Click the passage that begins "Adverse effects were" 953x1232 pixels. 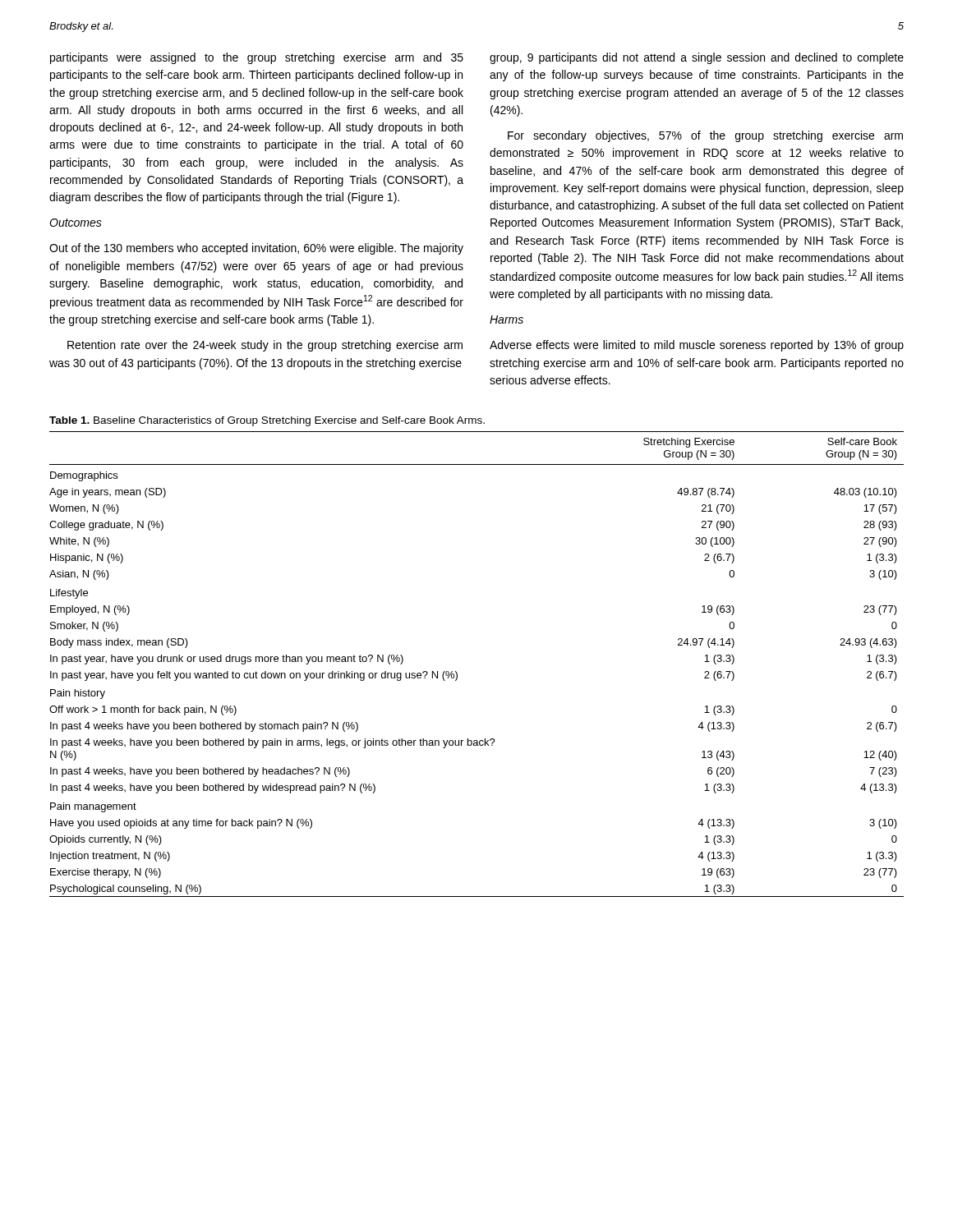pyautogui.click(x=697, y=363)
